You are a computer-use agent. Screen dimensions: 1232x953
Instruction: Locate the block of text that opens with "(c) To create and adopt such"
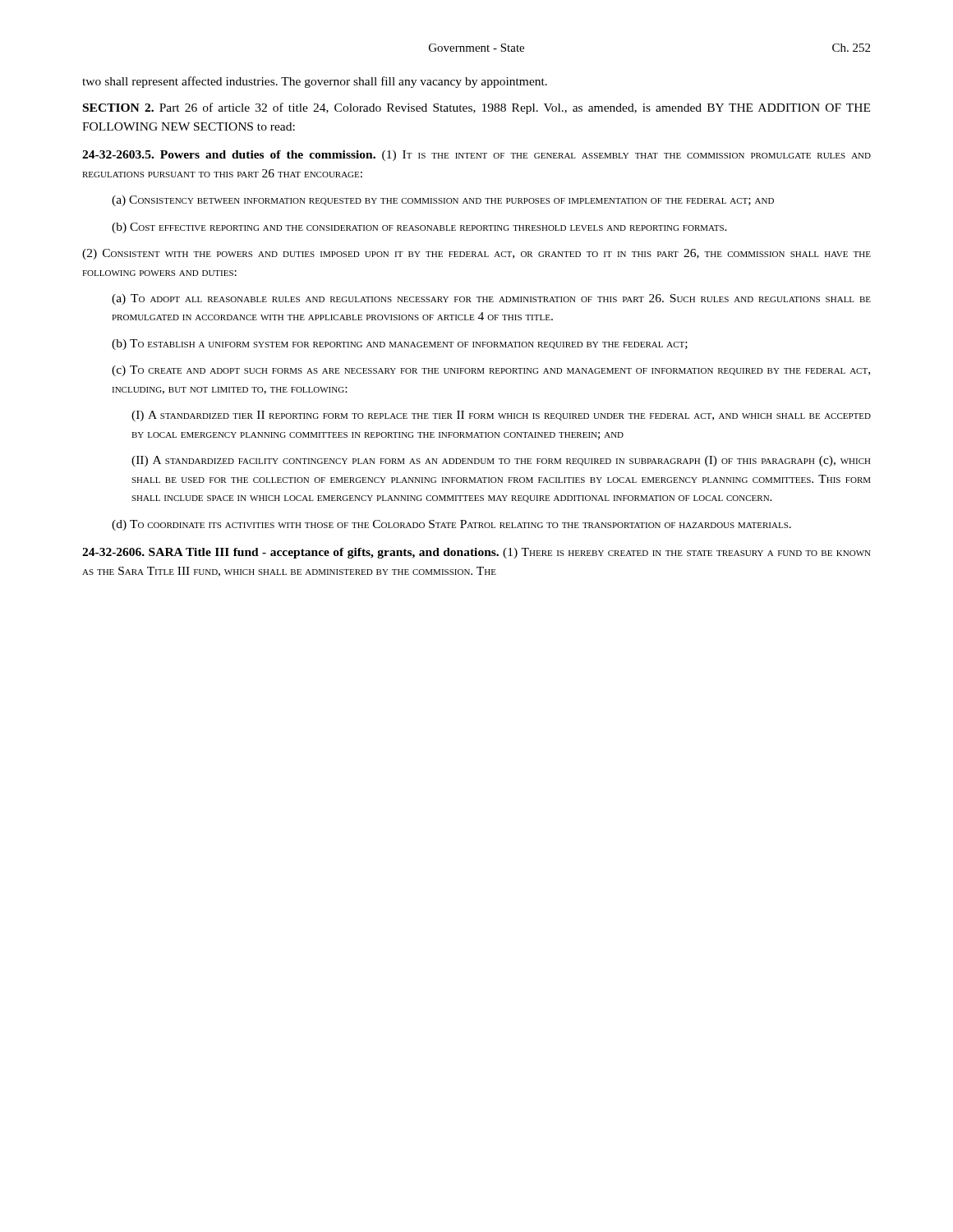(491, 379)
